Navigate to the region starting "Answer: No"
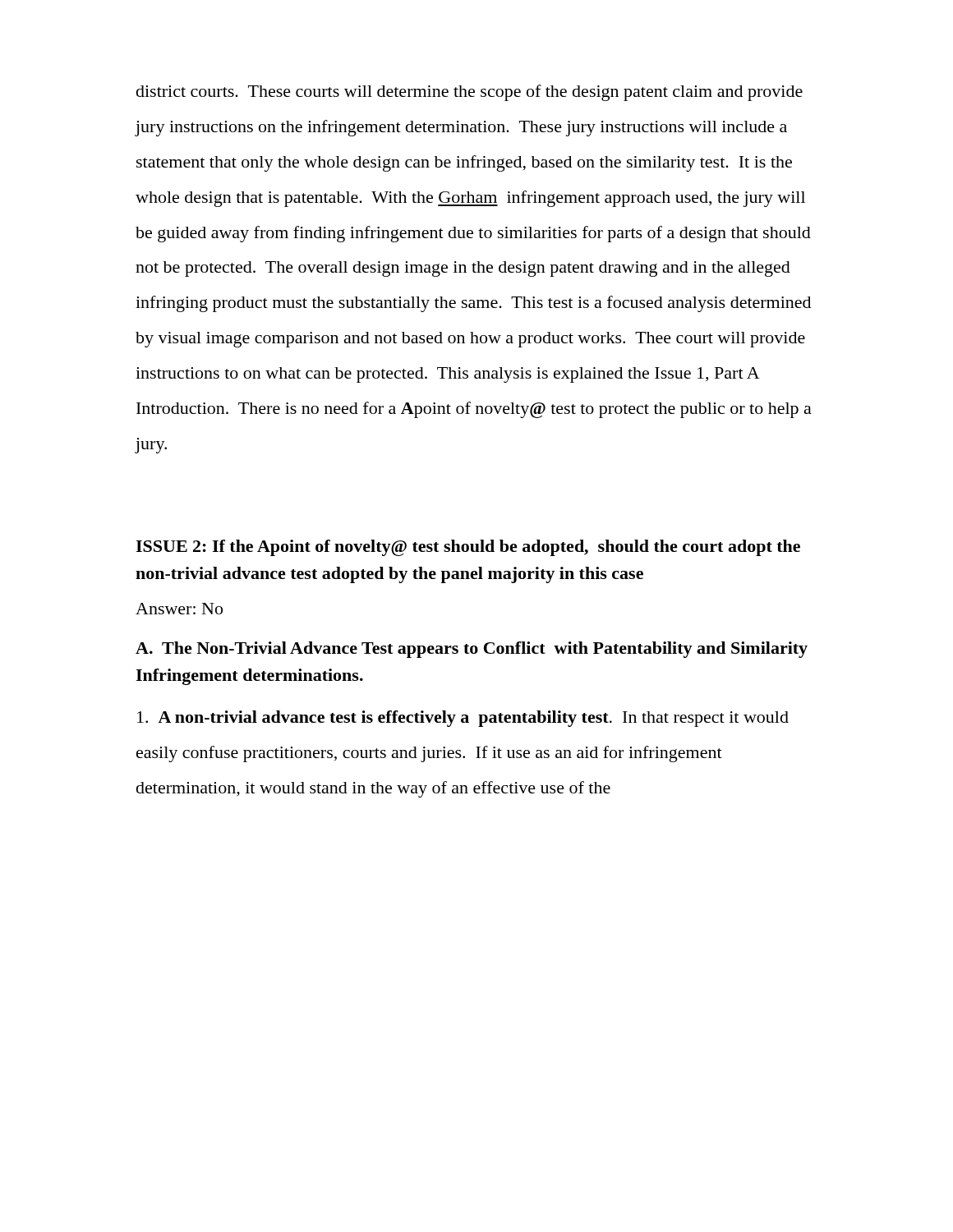 [x=179, y=608]
